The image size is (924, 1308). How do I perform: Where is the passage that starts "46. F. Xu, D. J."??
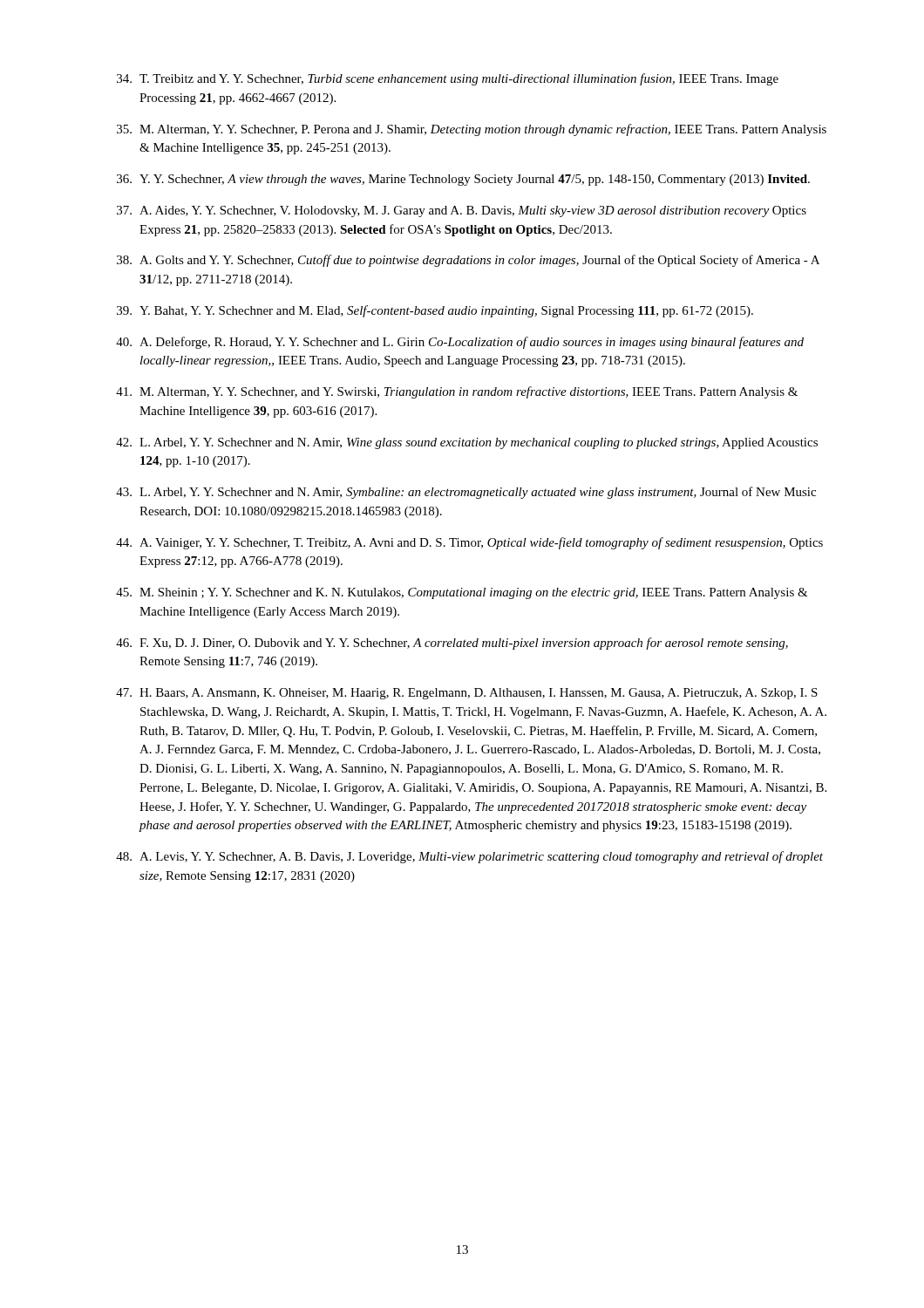click(x=462, y=652)
